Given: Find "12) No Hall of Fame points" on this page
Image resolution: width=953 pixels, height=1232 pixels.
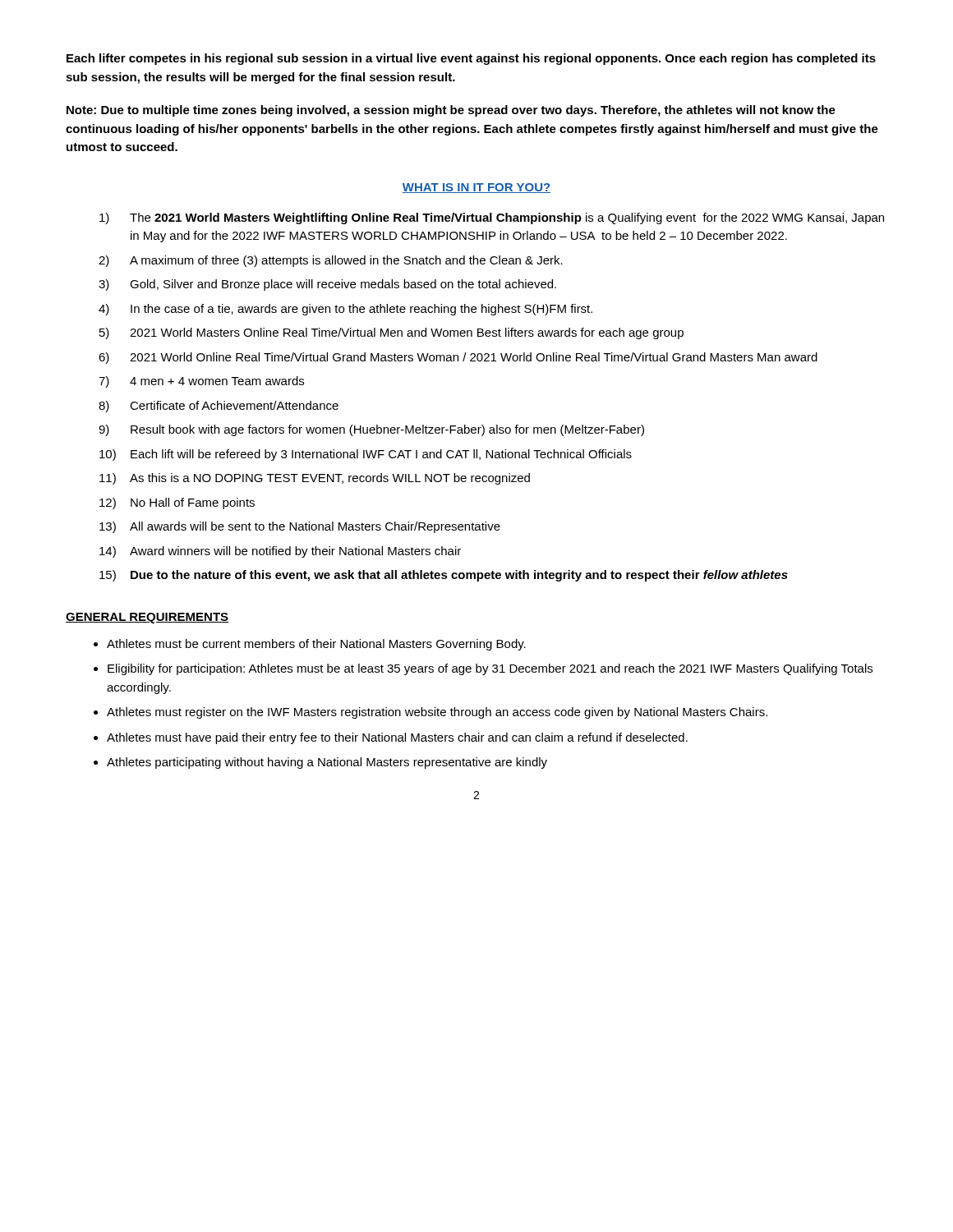Looking at the screenshot, I should pyautogui.click(x=177, y=503).
